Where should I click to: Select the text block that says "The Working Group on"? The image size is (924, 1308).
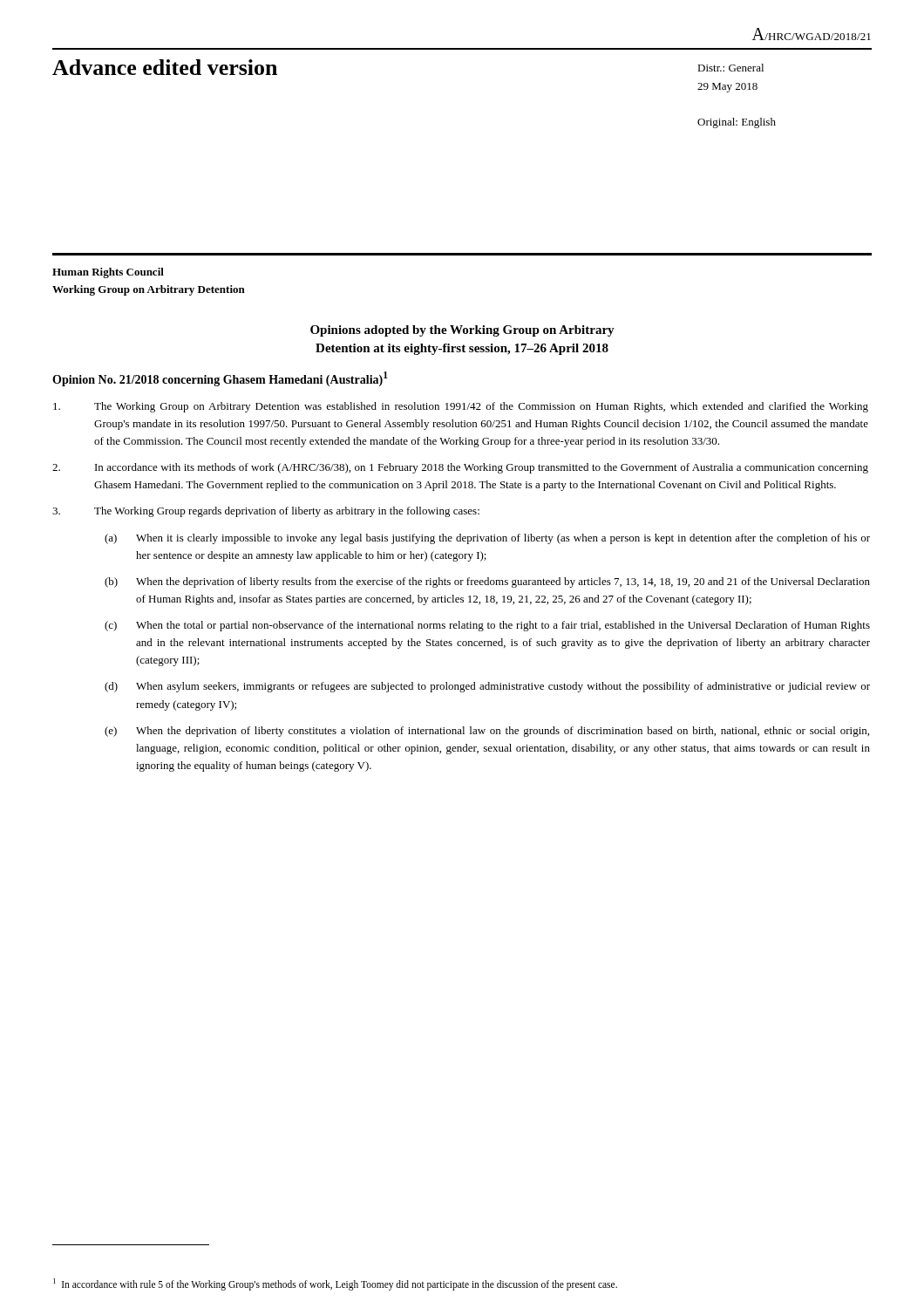tap(460, 424)
